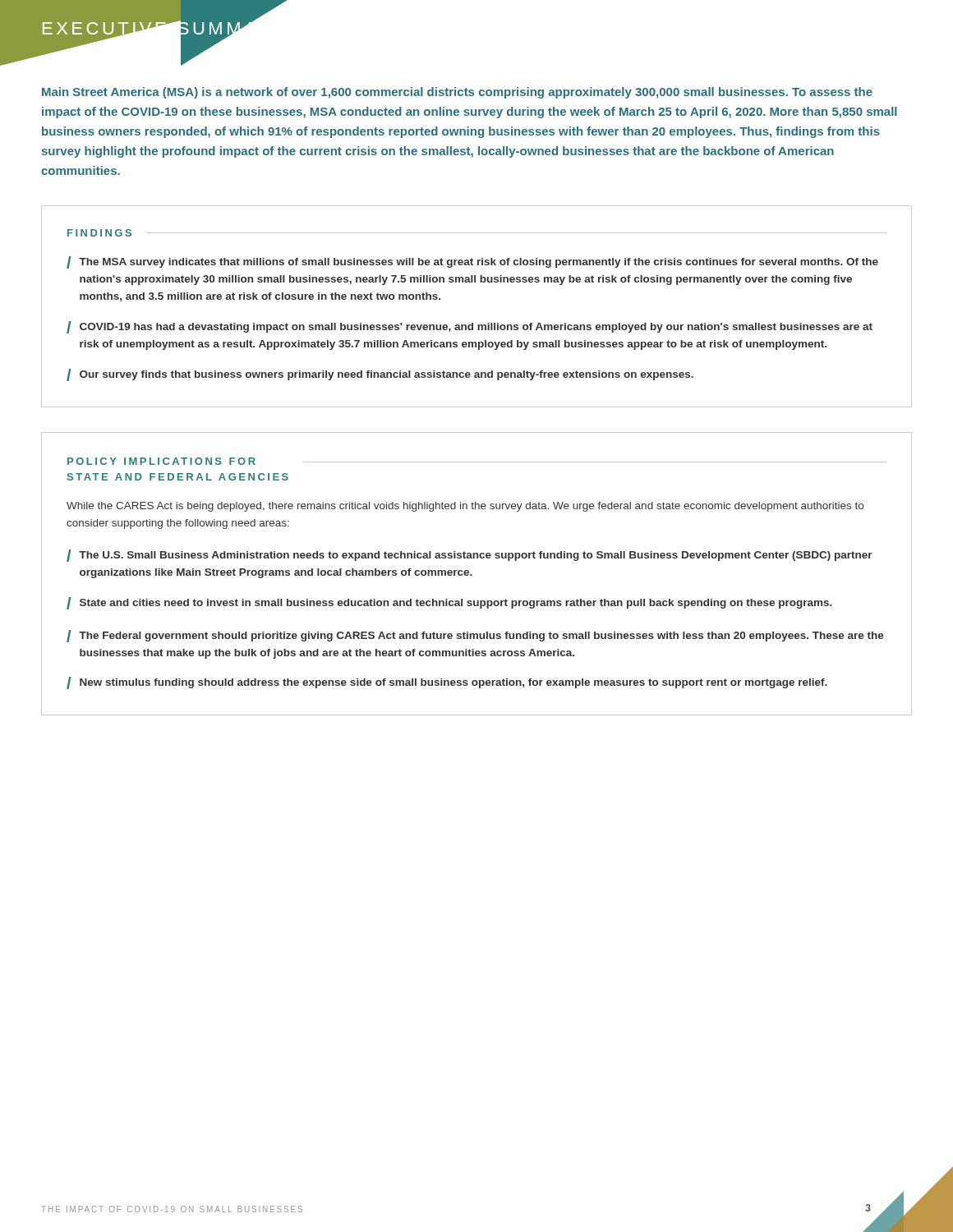The height and width of the screenshot is (1232, 953).
Task: Find the block on this page that starts "/ COVID-19 has had a devastating impact"
Action: pos(476,336)
